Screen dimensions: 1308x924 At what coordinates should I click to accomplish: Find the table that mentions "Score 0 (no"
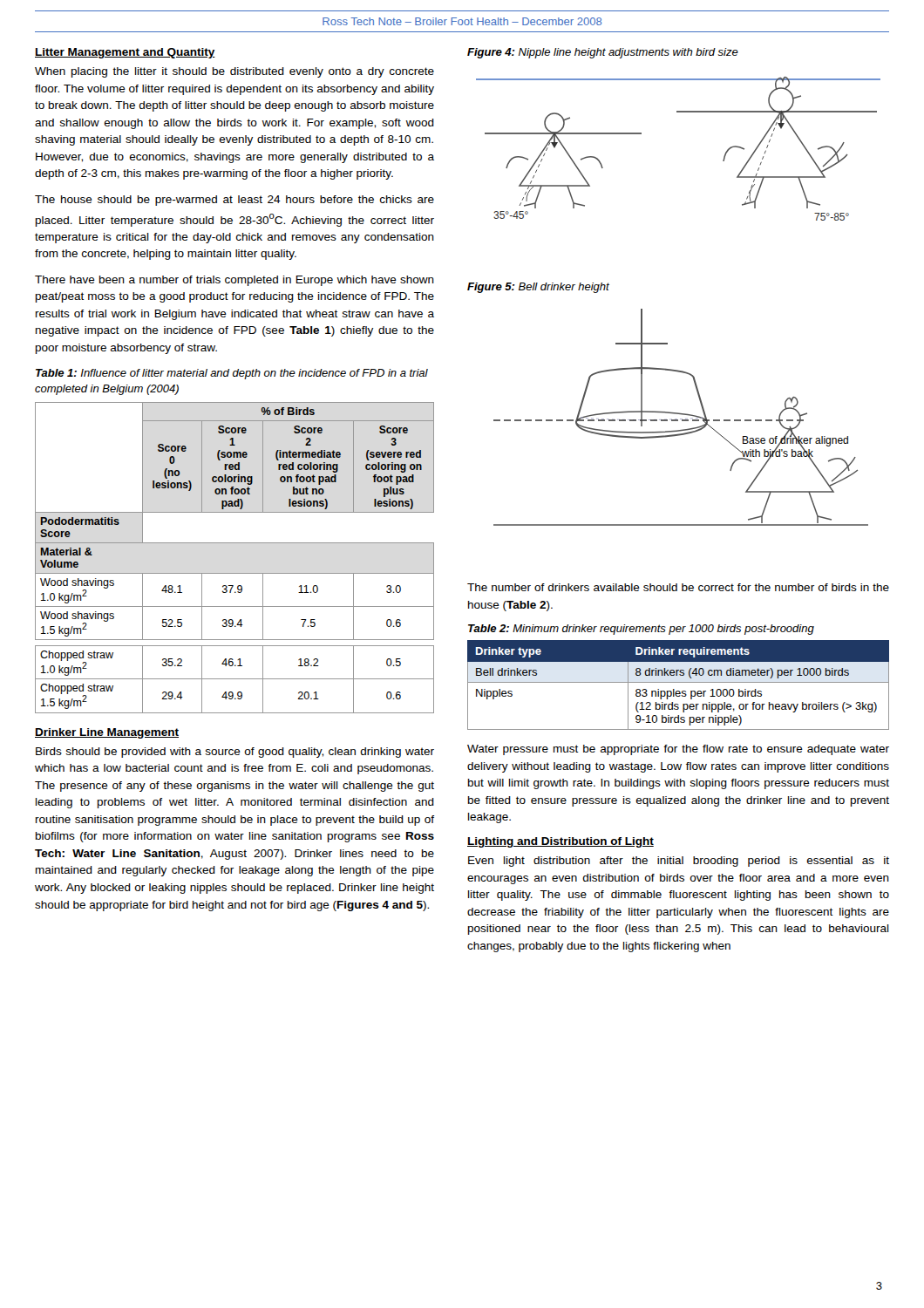(234, 557)
